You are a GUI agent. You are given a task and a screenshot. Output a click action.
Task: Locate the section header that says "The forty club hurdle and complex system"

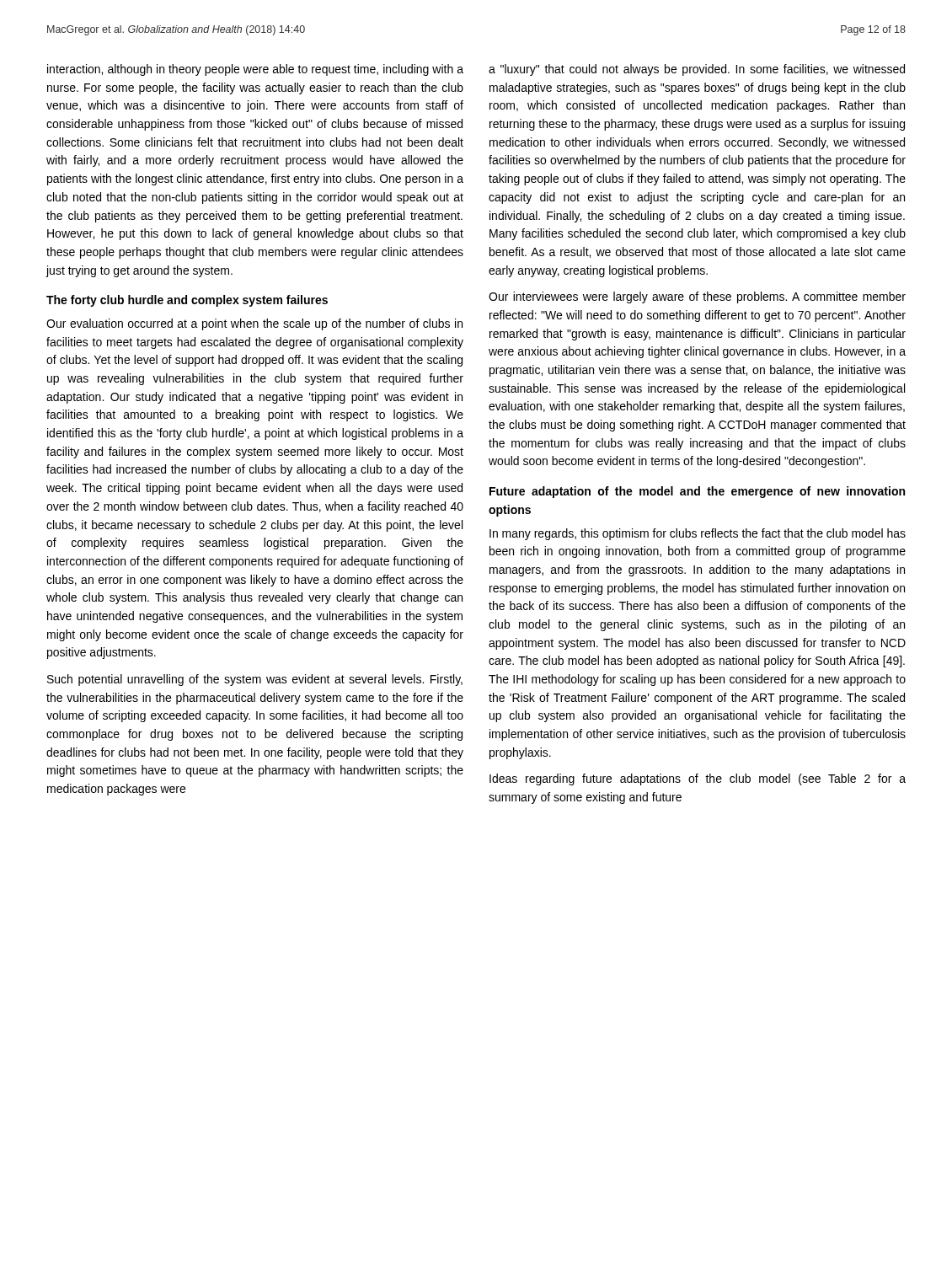click(x=187, y=300)
